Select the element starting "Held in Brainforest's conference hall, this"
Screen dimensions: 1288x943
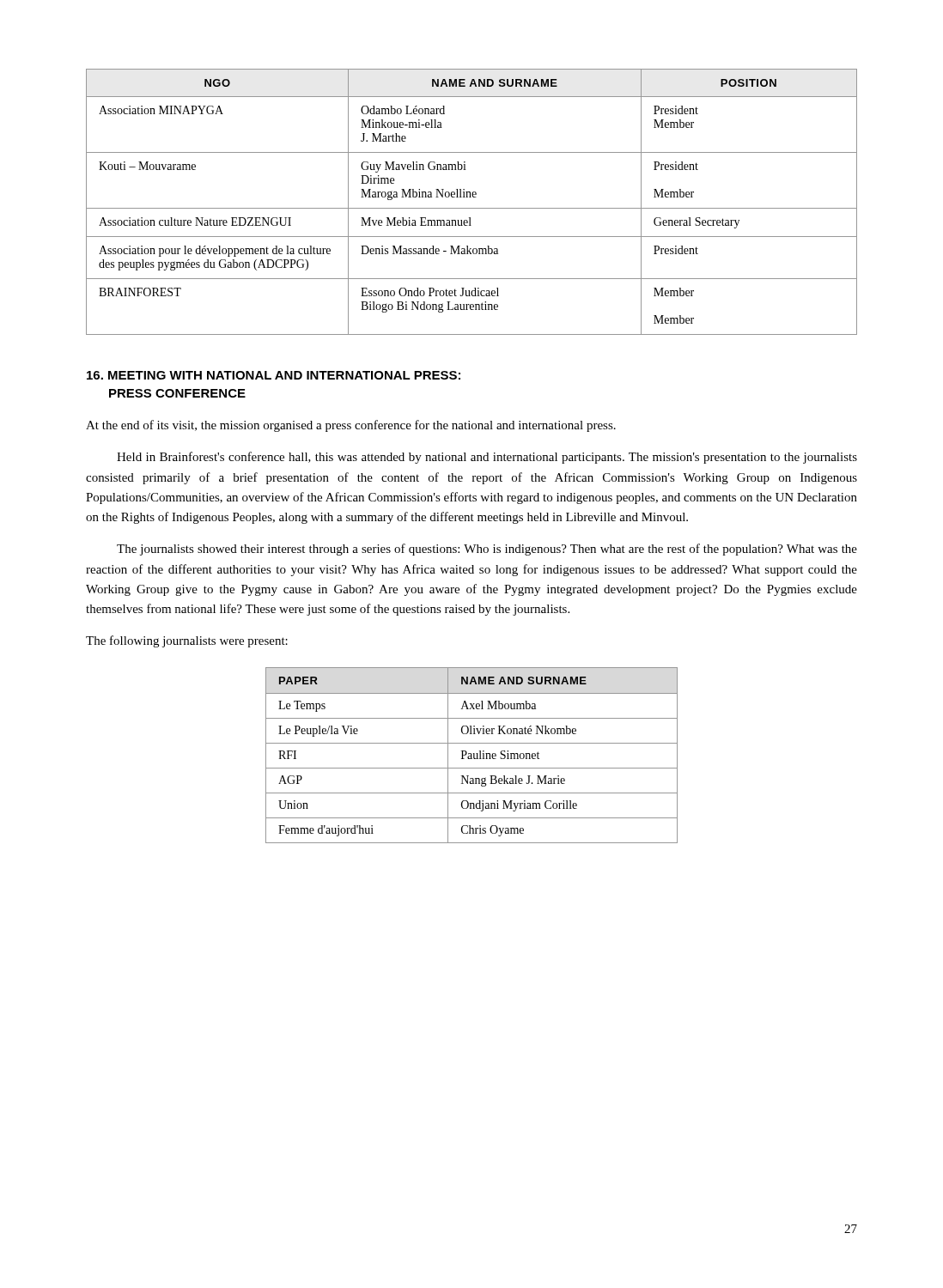pos(472,487)
